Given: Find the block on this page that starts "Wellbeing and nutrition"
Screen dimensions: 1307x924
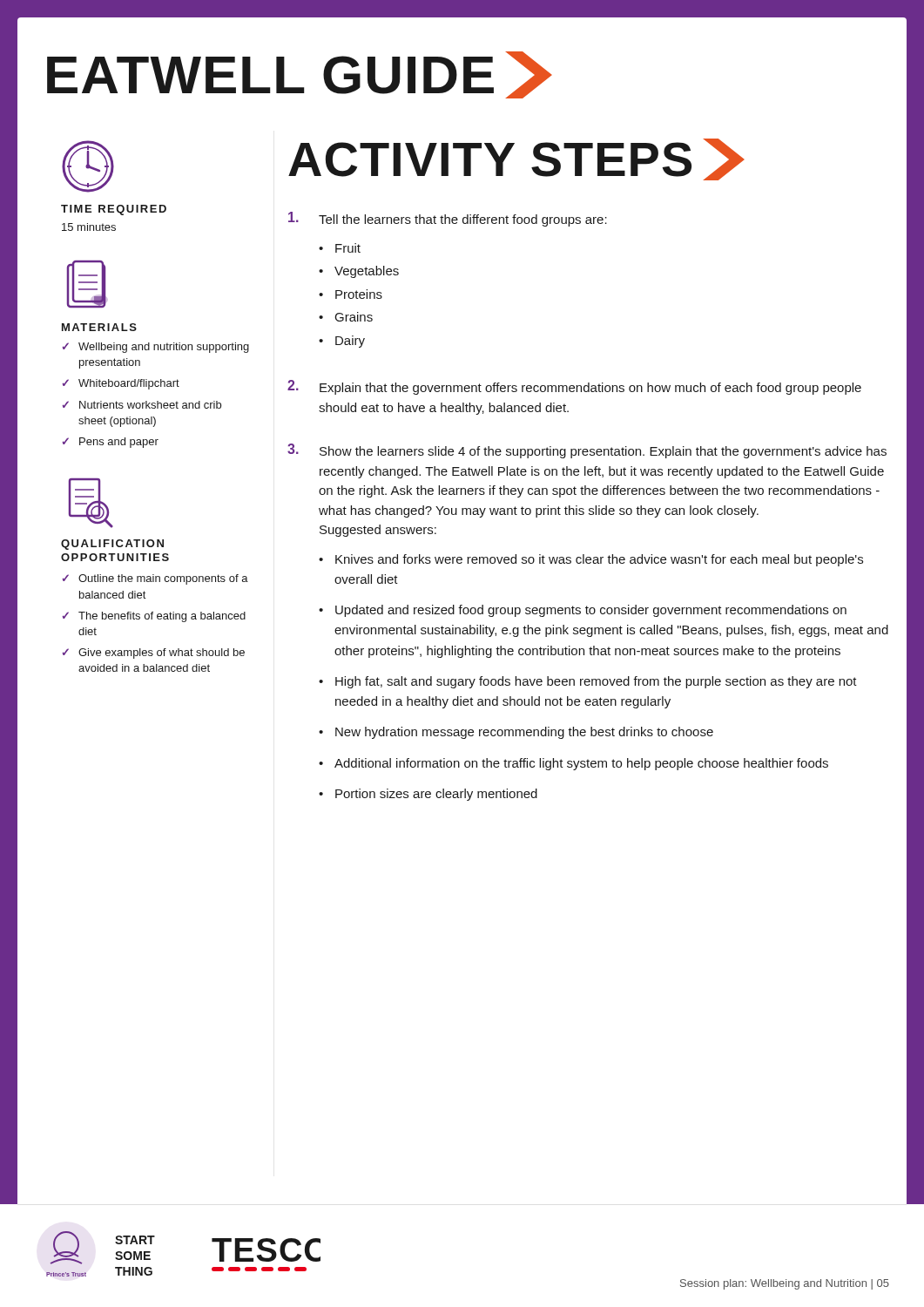Looking at the screenshot, I should [157, 394].
